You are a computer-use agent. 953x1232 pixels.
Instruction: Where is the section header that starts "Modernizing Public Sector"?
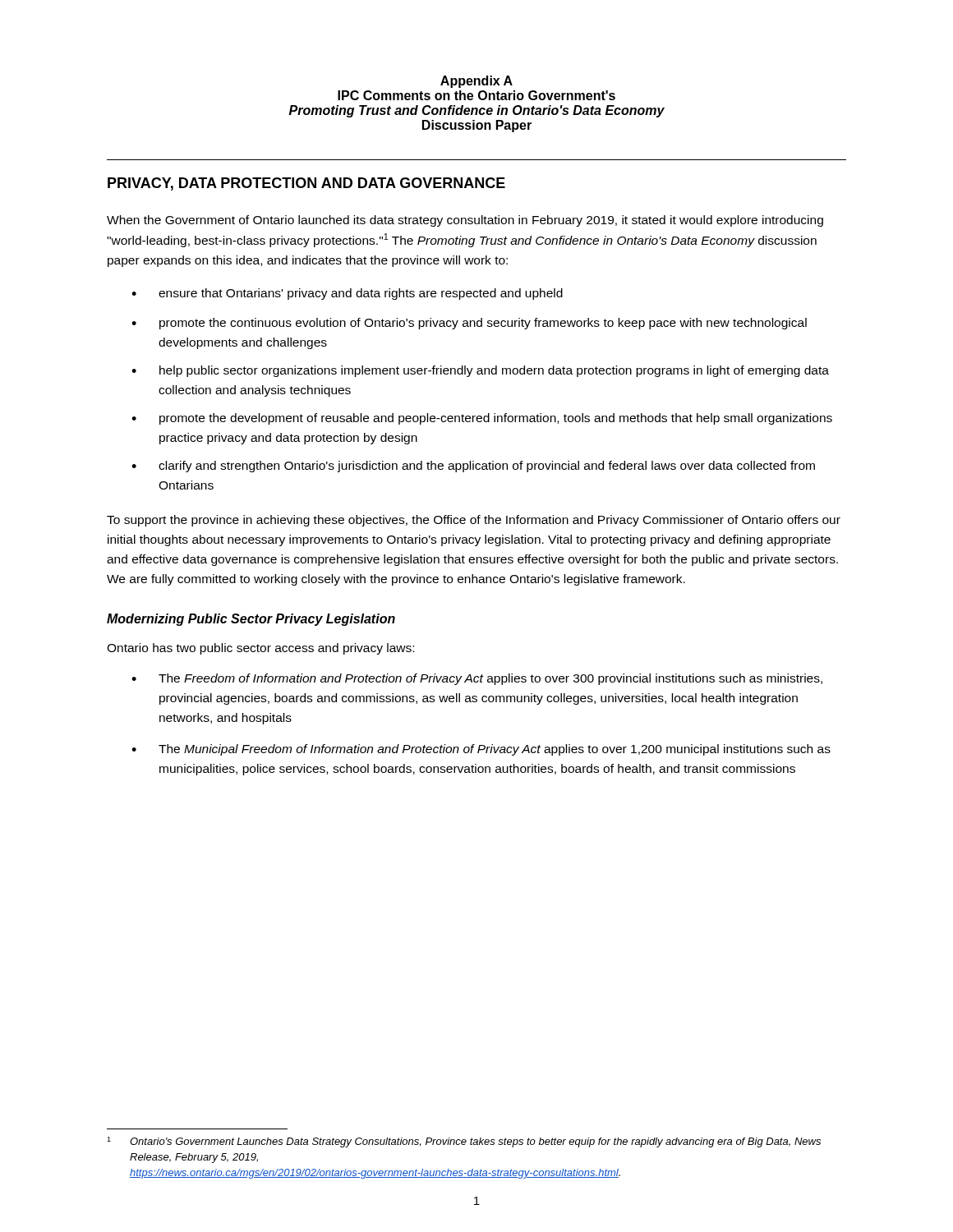(x=251, y=619)
